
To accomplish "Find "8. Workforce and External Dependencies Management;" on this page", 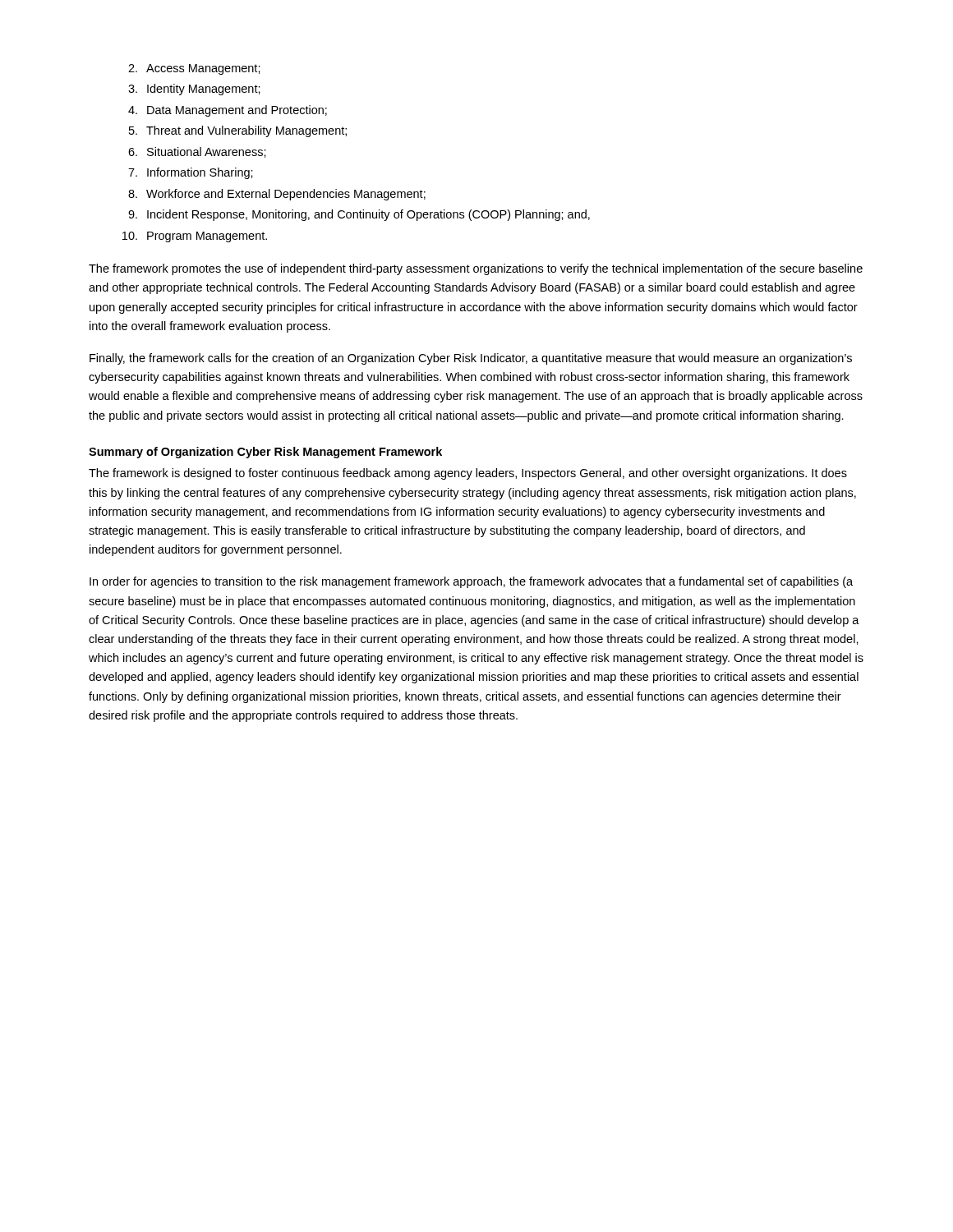I will [277, 195].
